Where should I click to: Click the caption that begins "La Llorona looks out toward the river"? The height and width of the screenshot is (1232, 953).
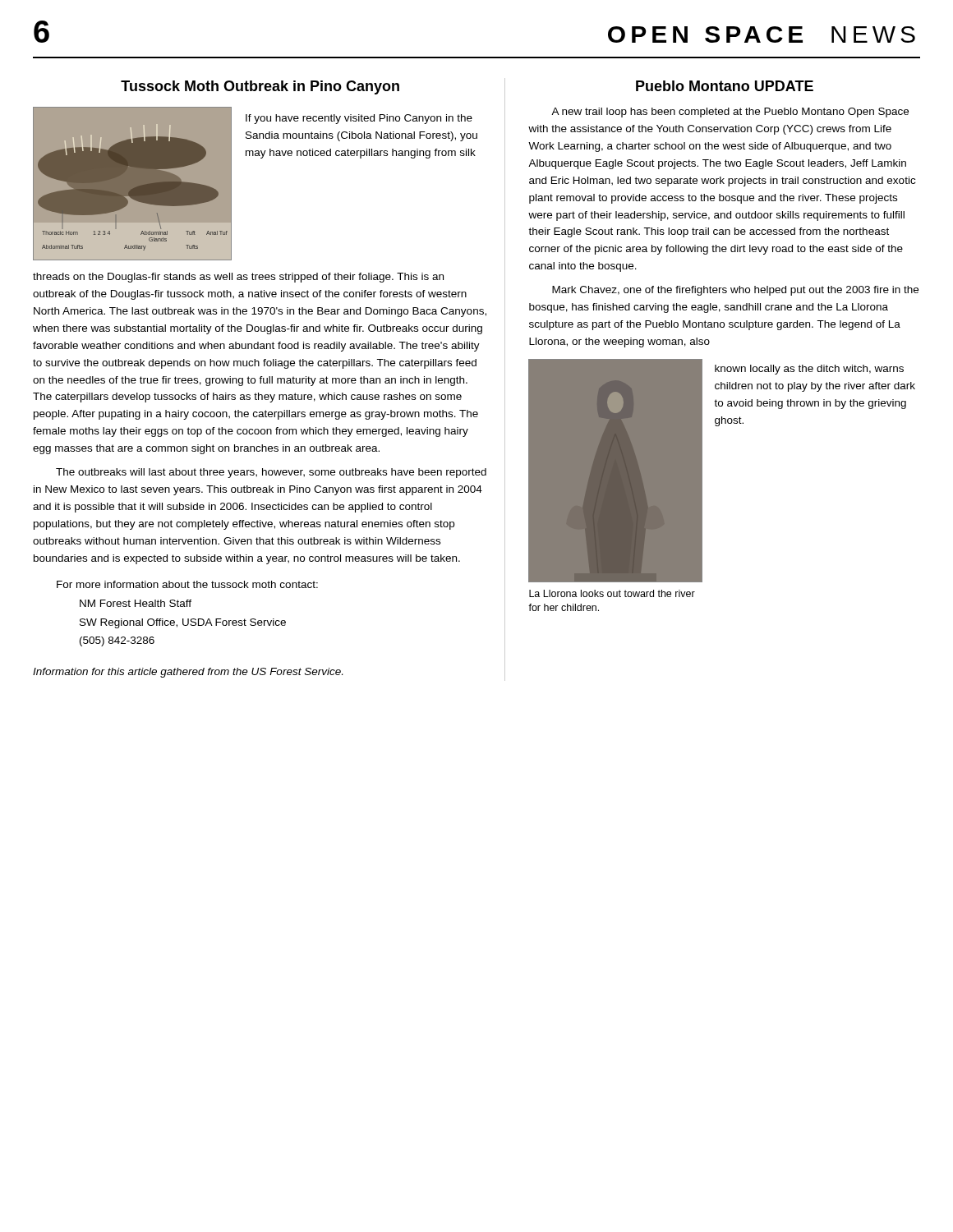coord(612,601)
